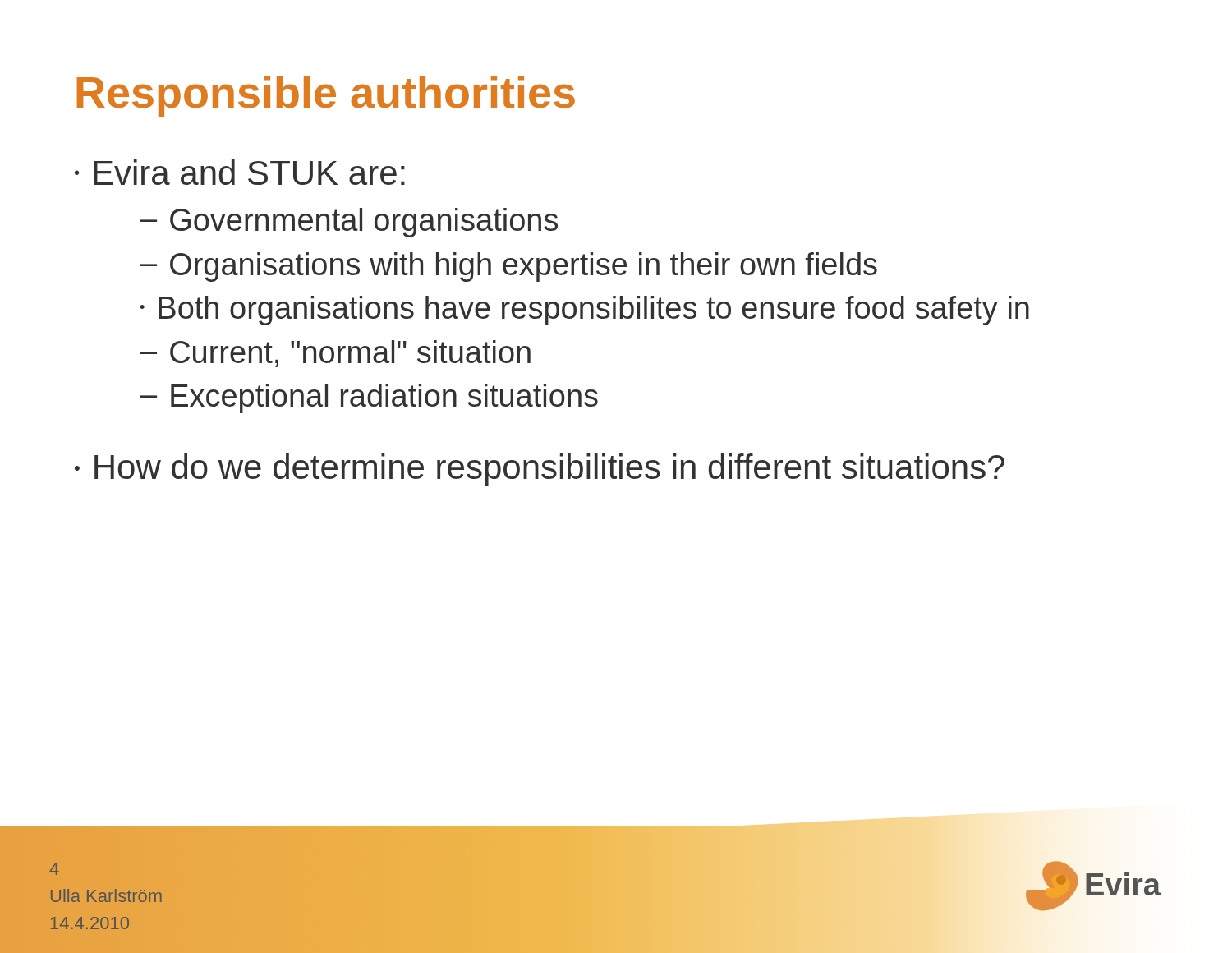The image size is (1232, 953).
Task: Click the passage that begins "• How do"
Action: pos(616,467)
